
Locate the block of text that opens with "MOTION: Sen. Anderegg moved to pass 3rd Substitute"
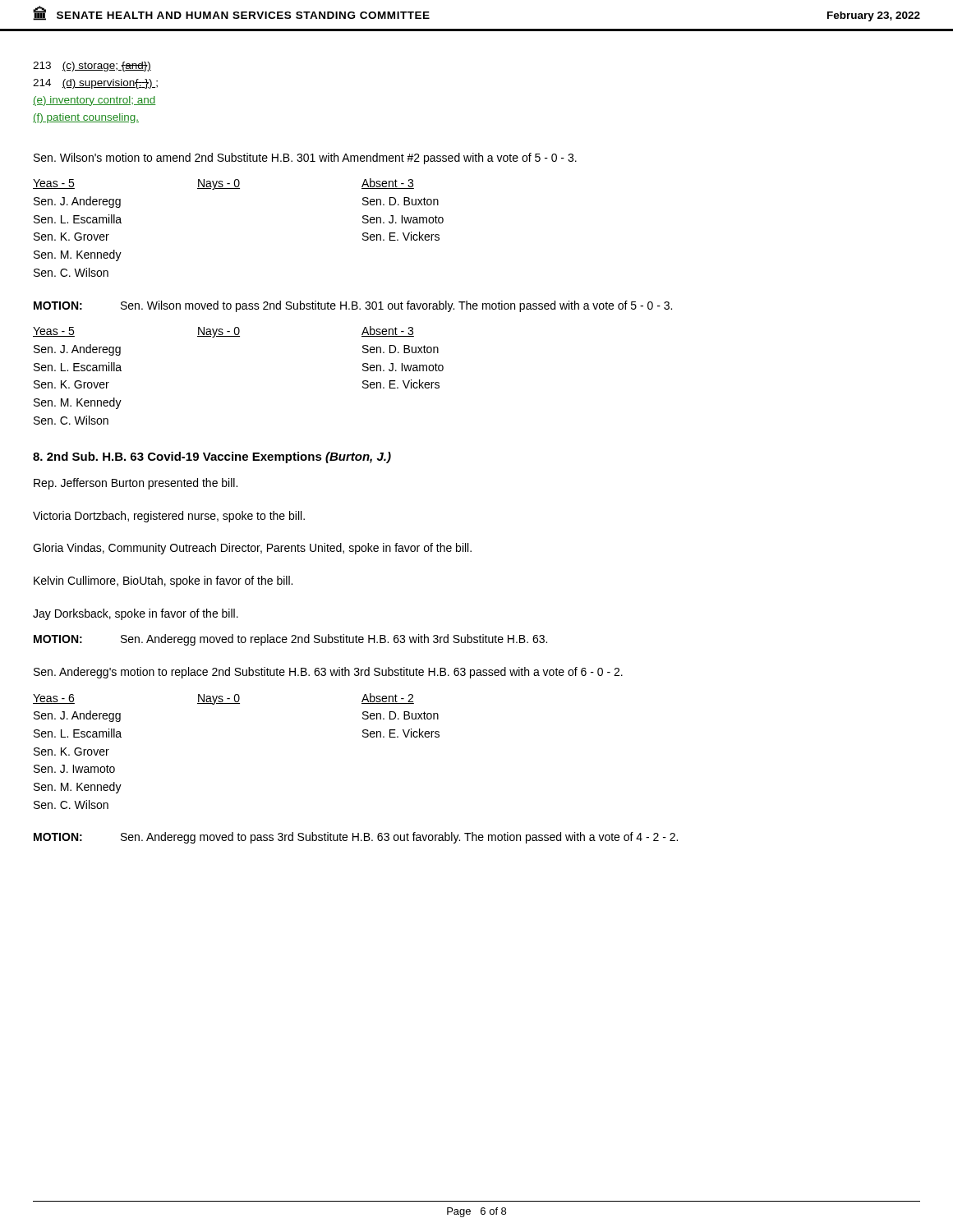point(476,838)
